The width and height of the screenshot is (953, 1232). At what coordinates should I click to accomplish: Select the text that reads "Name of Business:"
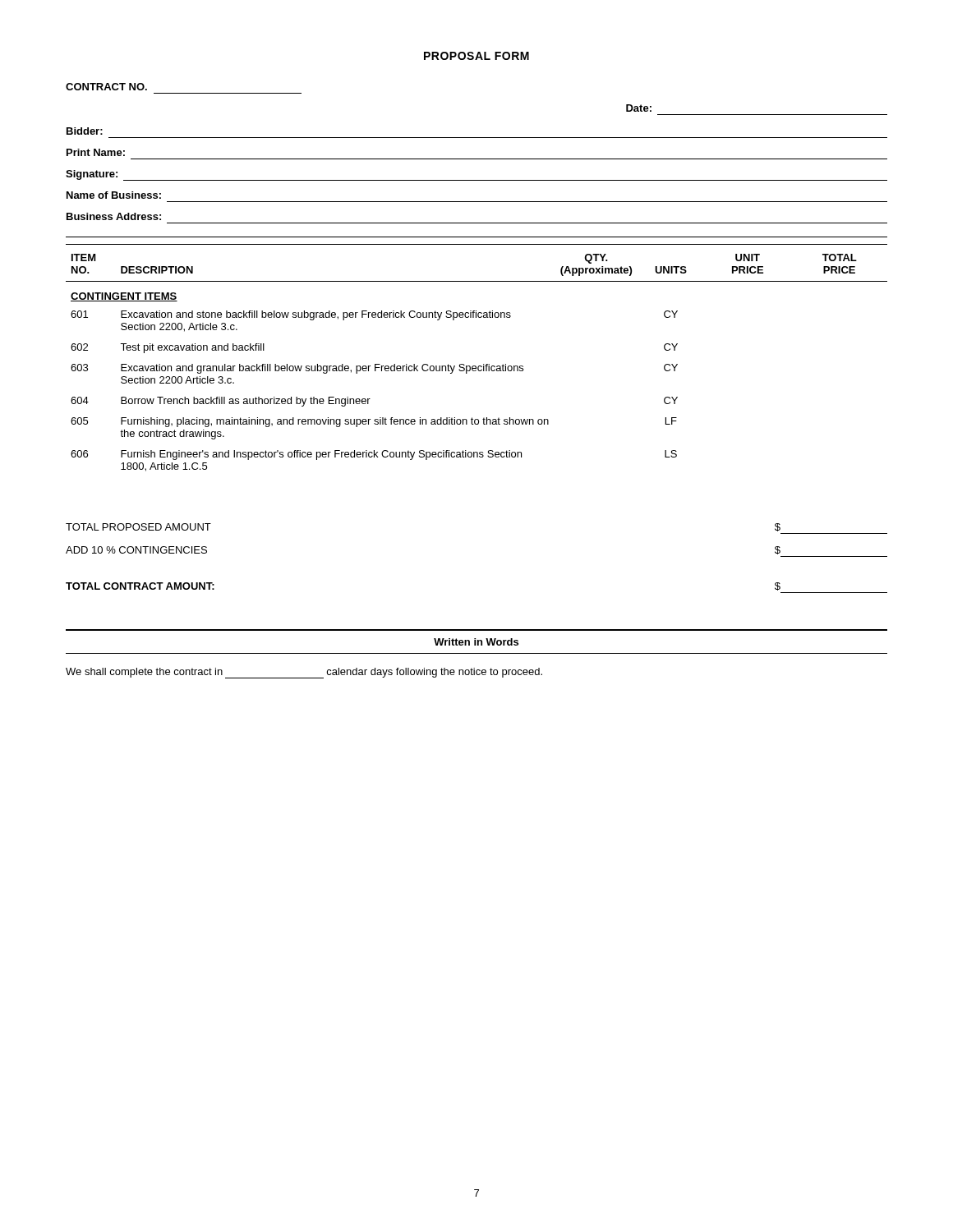(x=476, y=195)
